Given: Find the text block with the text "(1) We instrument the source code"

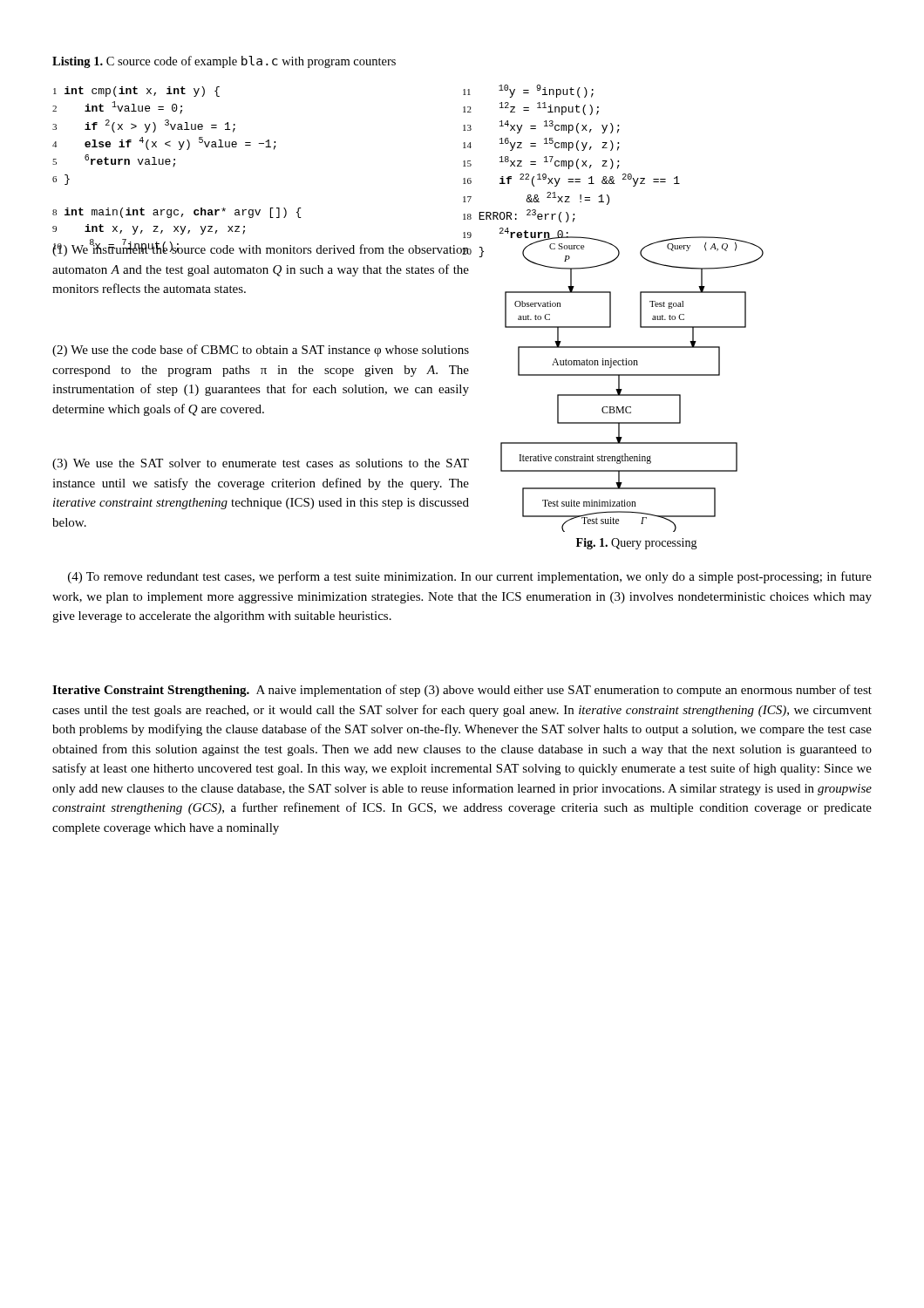Looking at the screenshot, I should [261, 269].
